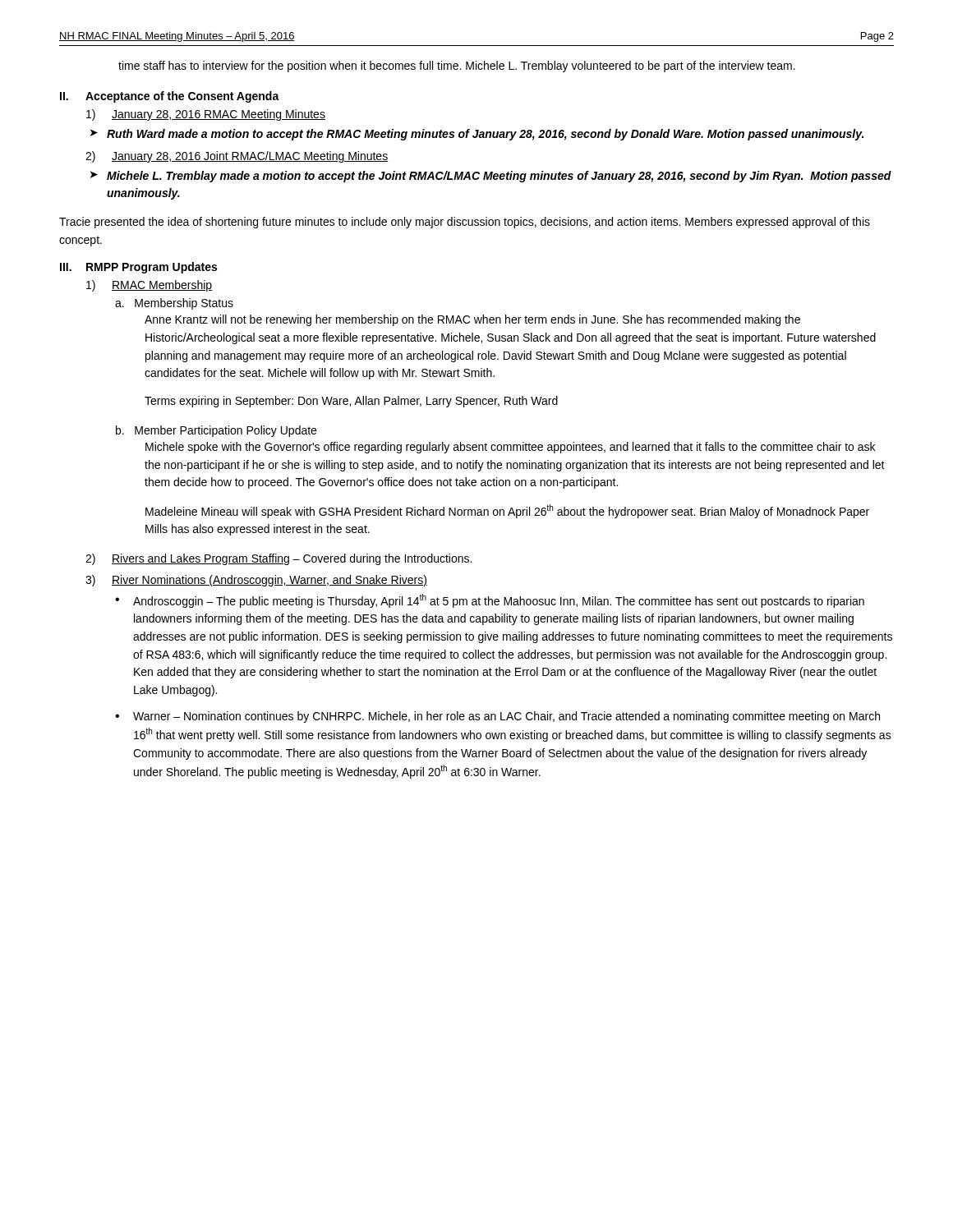Select the text block starting "Tracie presented the idea of shortening"
Viewport: 953px width, 1232px height.
(x=465, y=231)
